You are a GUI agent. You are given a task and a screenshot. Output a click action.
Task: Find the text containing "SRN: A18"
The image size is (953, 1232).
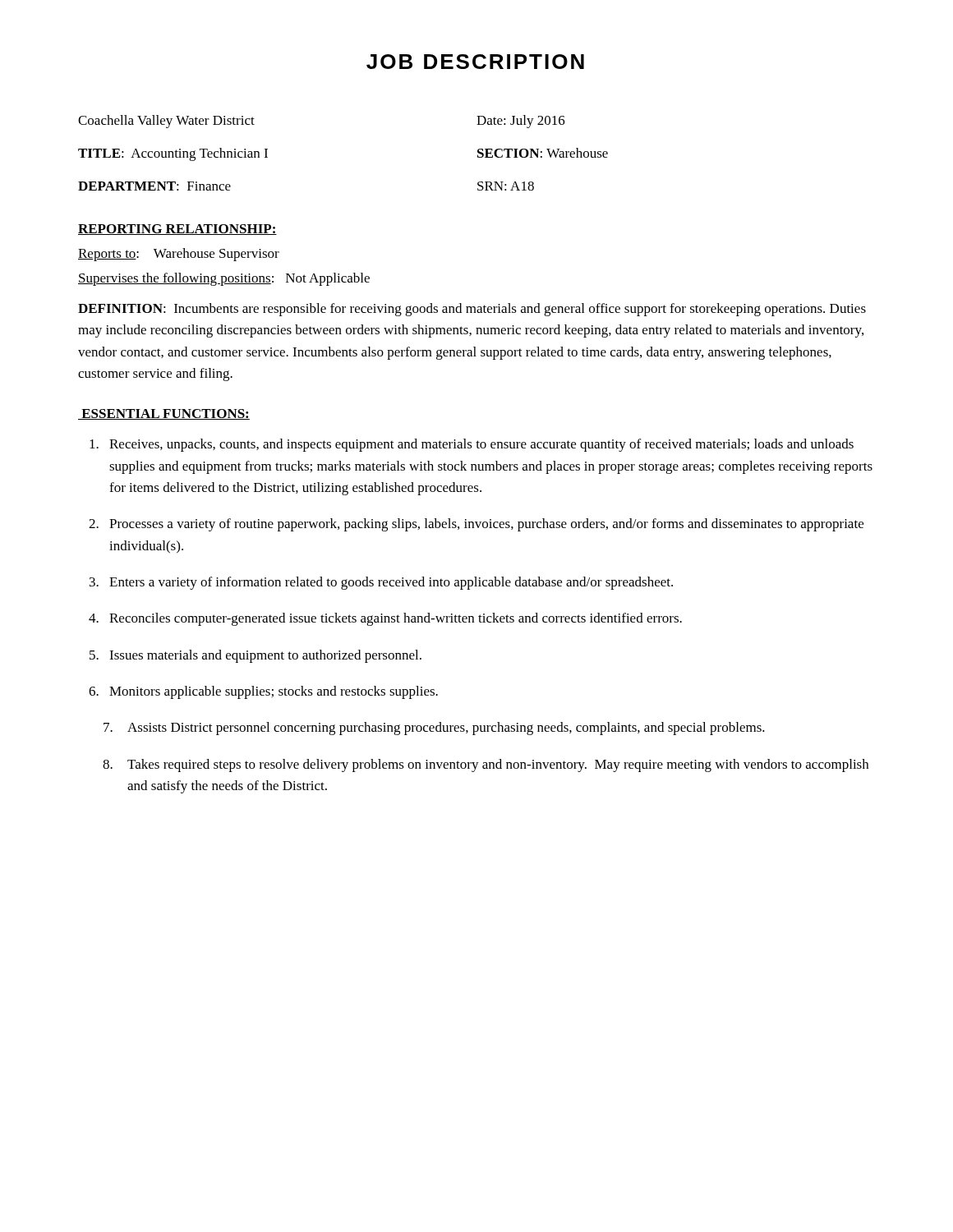pyautogui.click(x=505, y=186)
